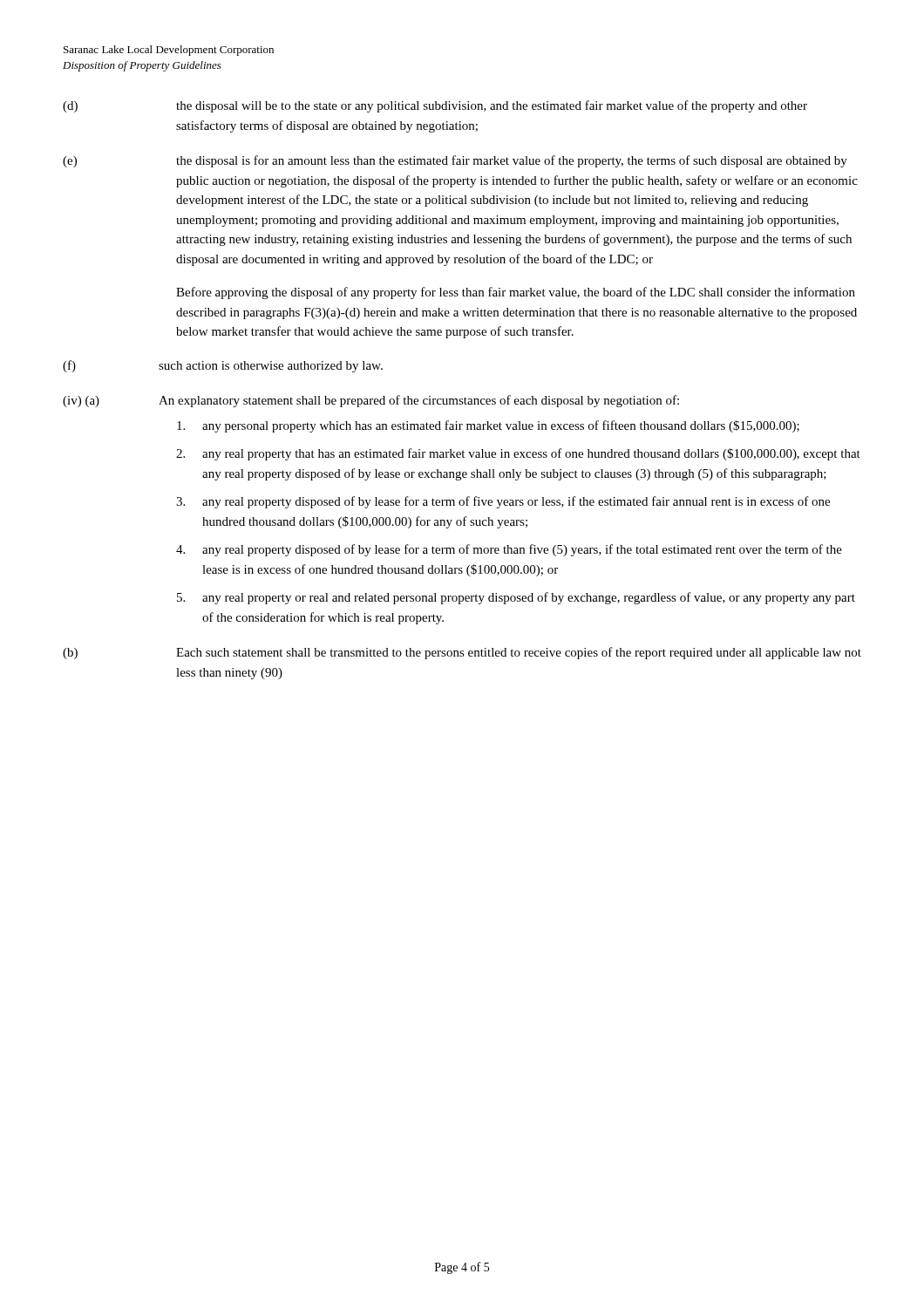Find the element starting "4. any real"
The height and width of the screenshot is (1308, 924).
coord(519,559)
